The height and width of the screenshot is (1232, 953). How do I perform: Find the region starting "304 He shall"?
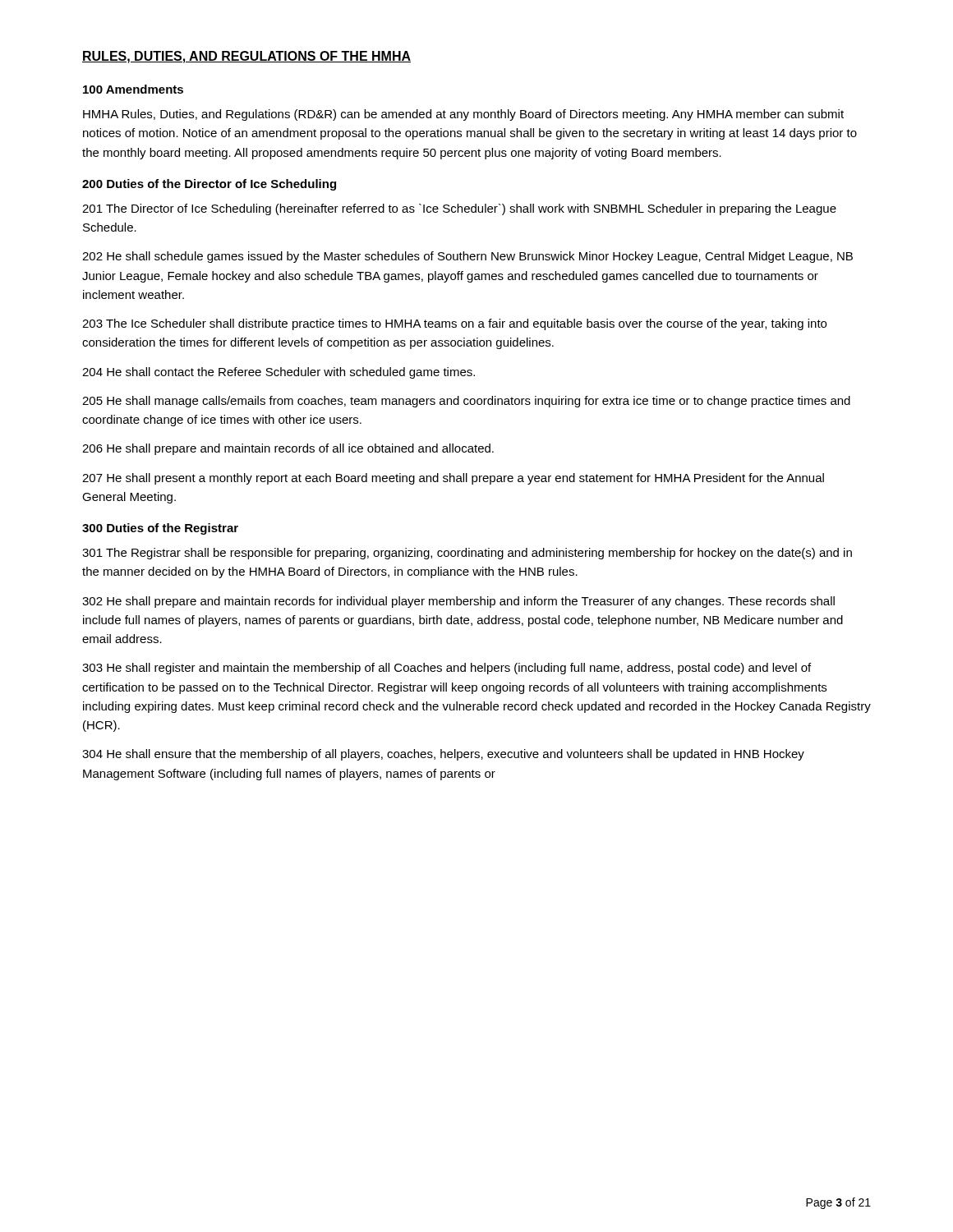[x=443, y=763]
